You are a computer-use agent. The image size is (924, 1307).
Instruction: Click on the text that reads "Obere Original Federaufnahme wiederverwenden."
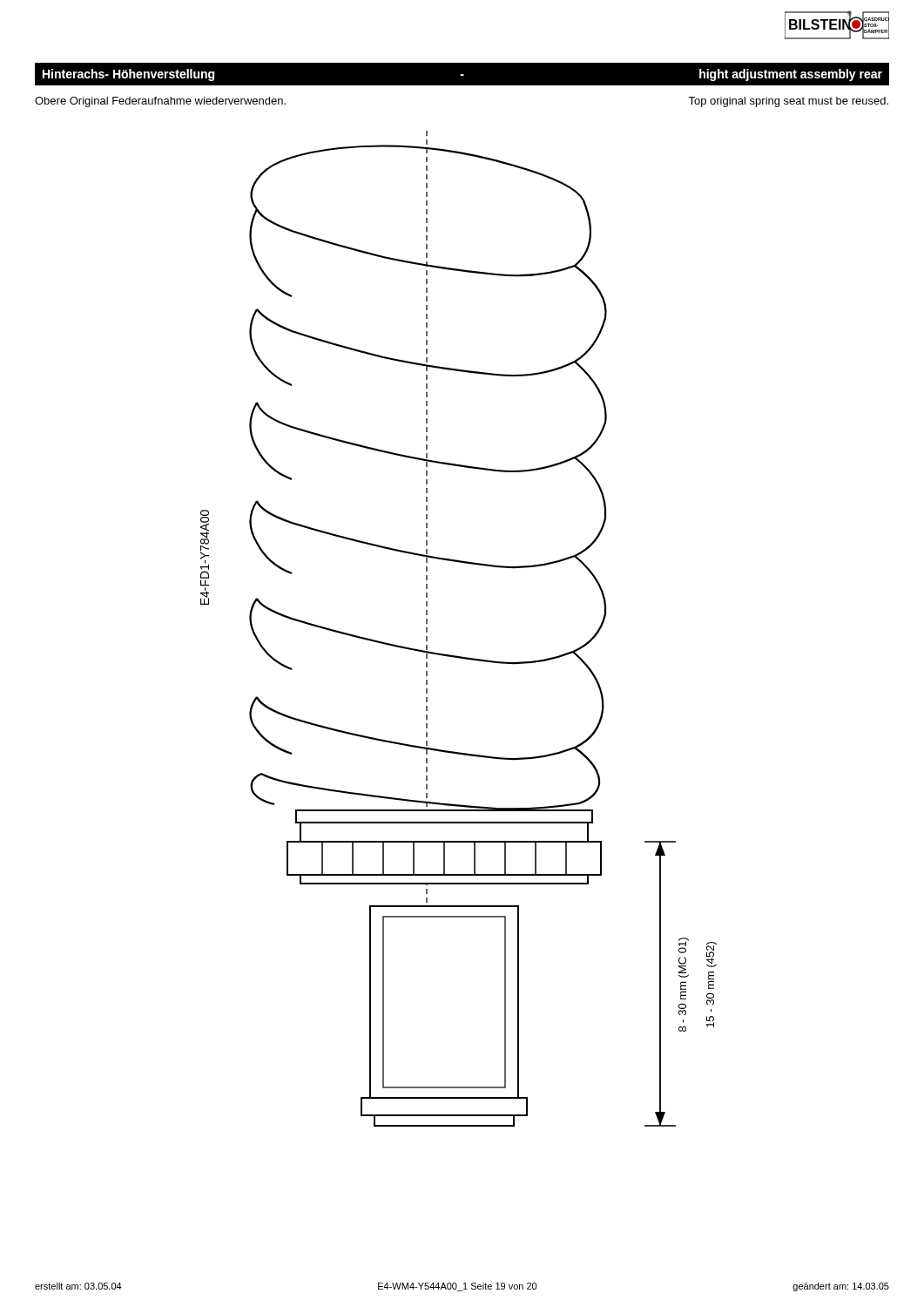coord(161,101)
